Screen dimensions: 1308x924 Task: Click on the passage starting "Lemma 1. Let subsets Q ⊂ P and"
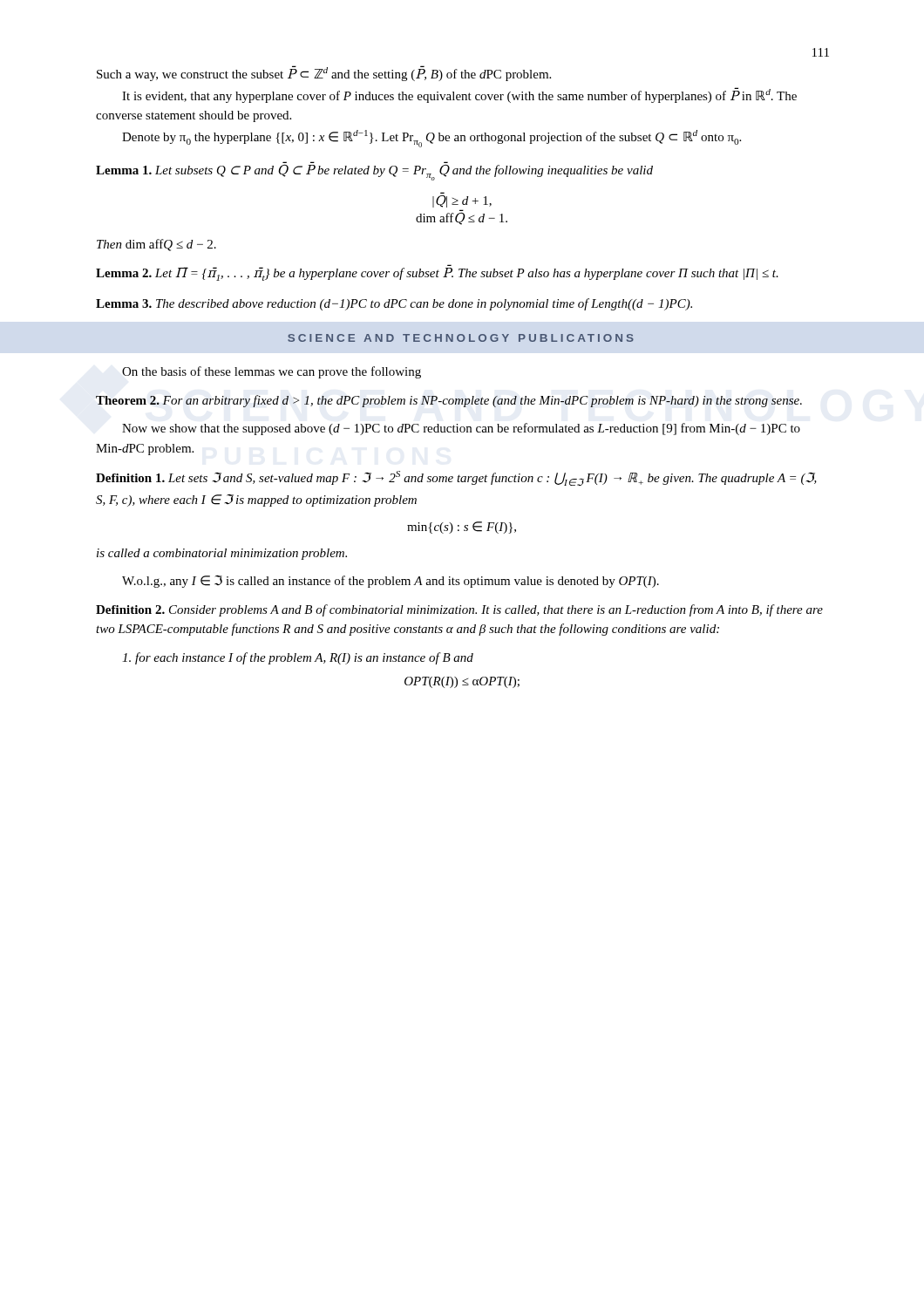(x=462, y=173)
